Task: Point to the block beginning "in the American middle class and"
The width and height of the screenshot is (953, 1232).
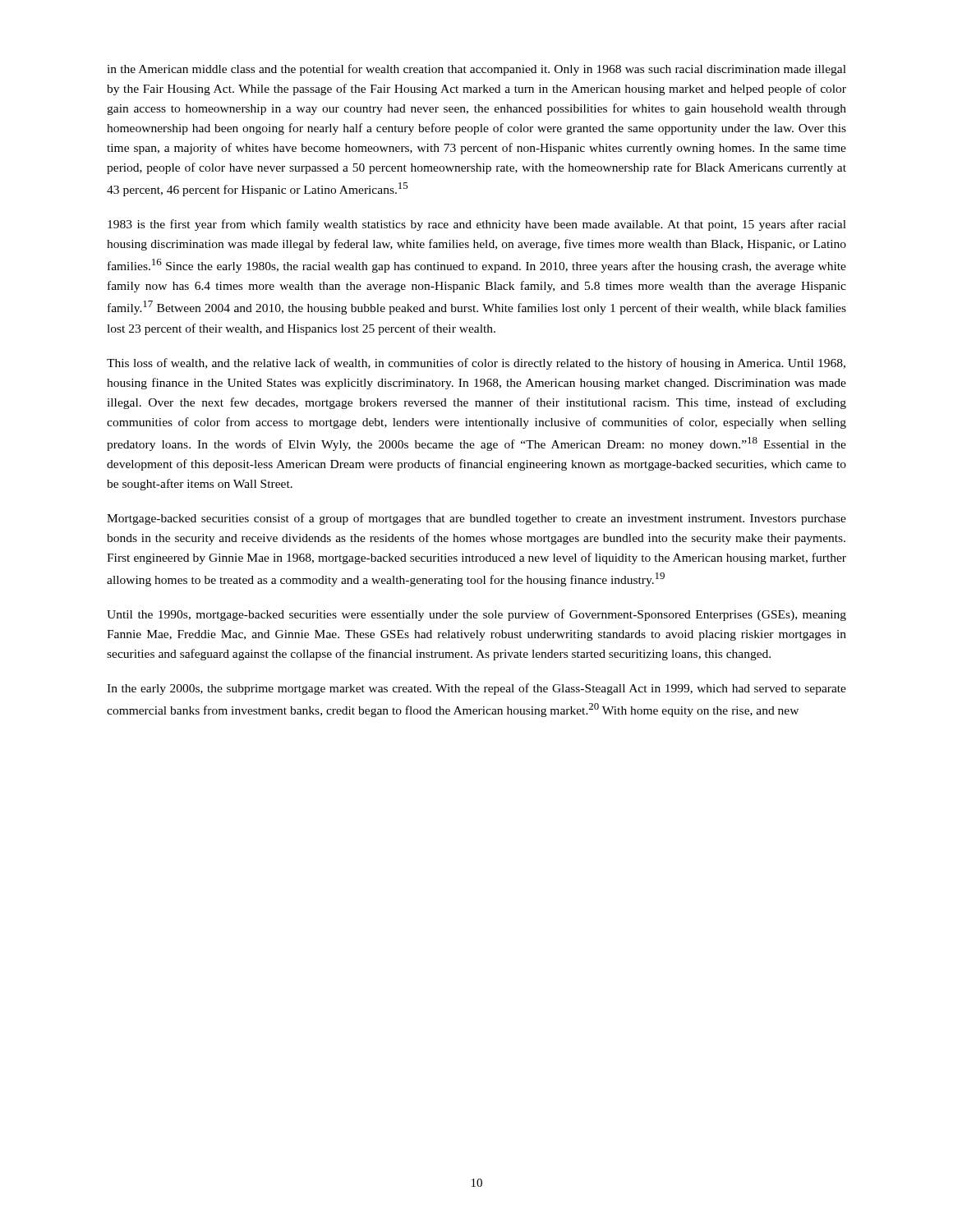Action: [x=476, y=129]
